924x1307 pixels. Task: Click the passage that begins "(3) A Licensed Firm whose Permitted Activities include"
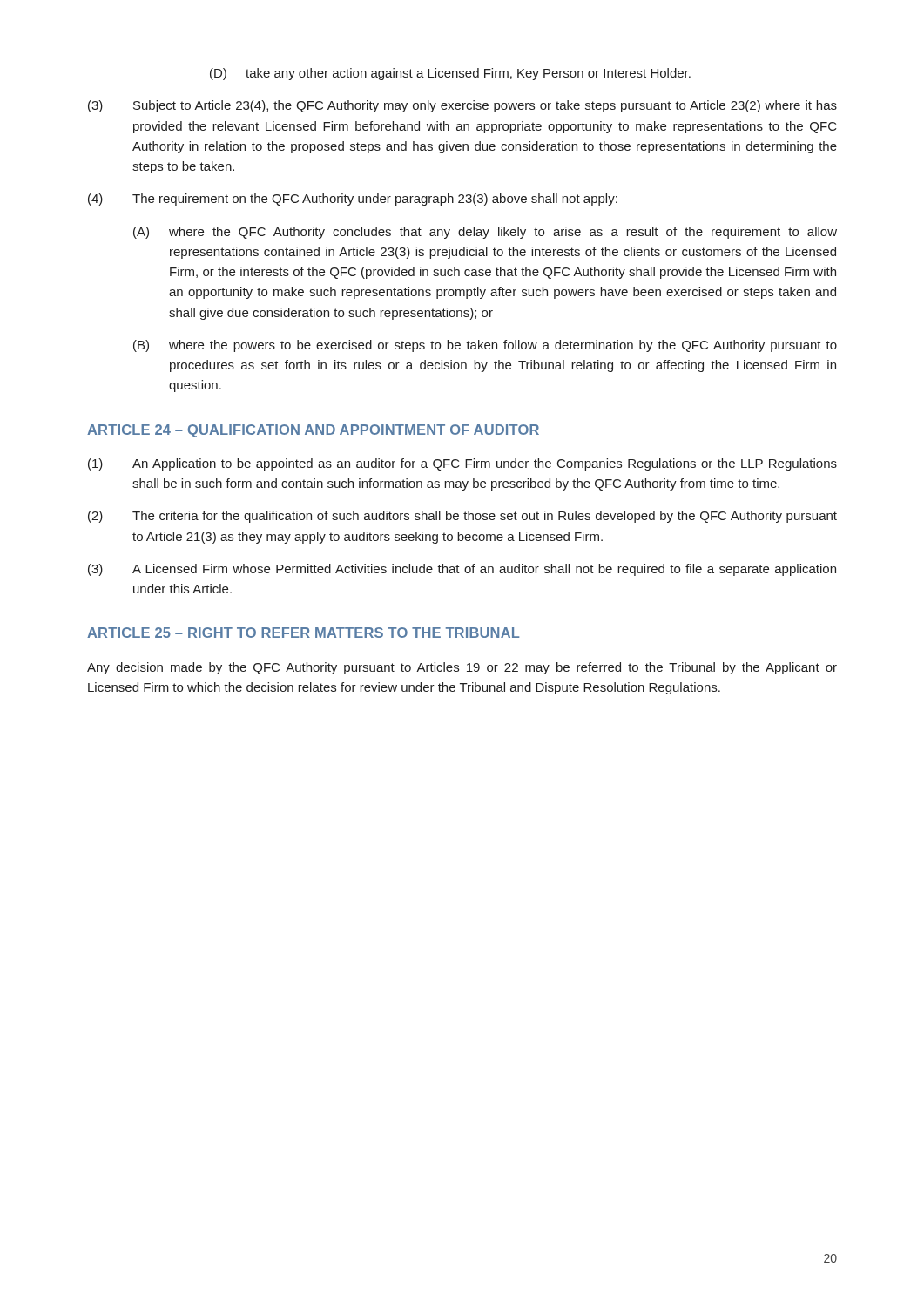(x=462, y=579)
